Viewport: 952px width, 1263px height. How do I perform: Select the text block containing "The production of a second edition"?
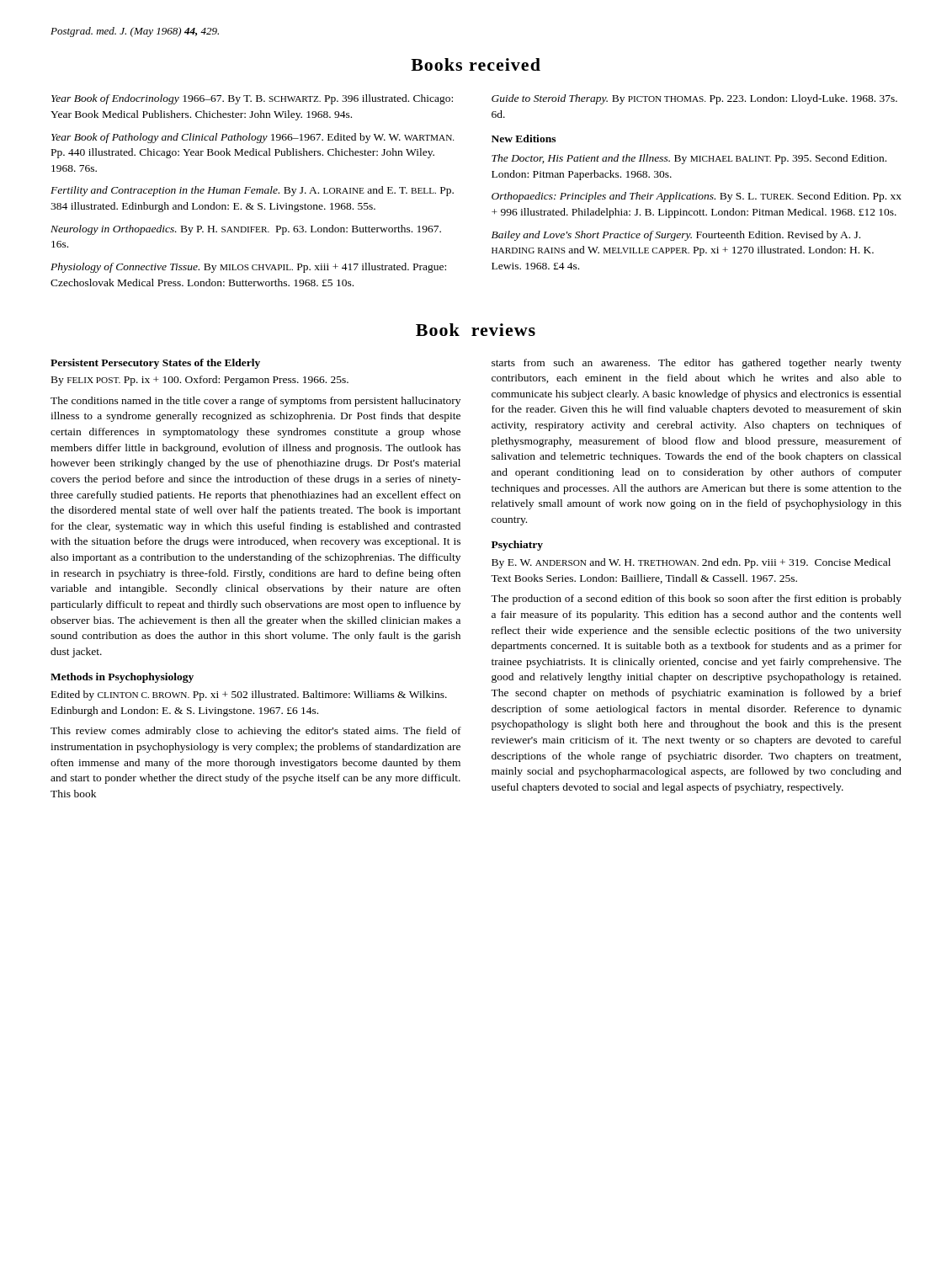[696, 693]
